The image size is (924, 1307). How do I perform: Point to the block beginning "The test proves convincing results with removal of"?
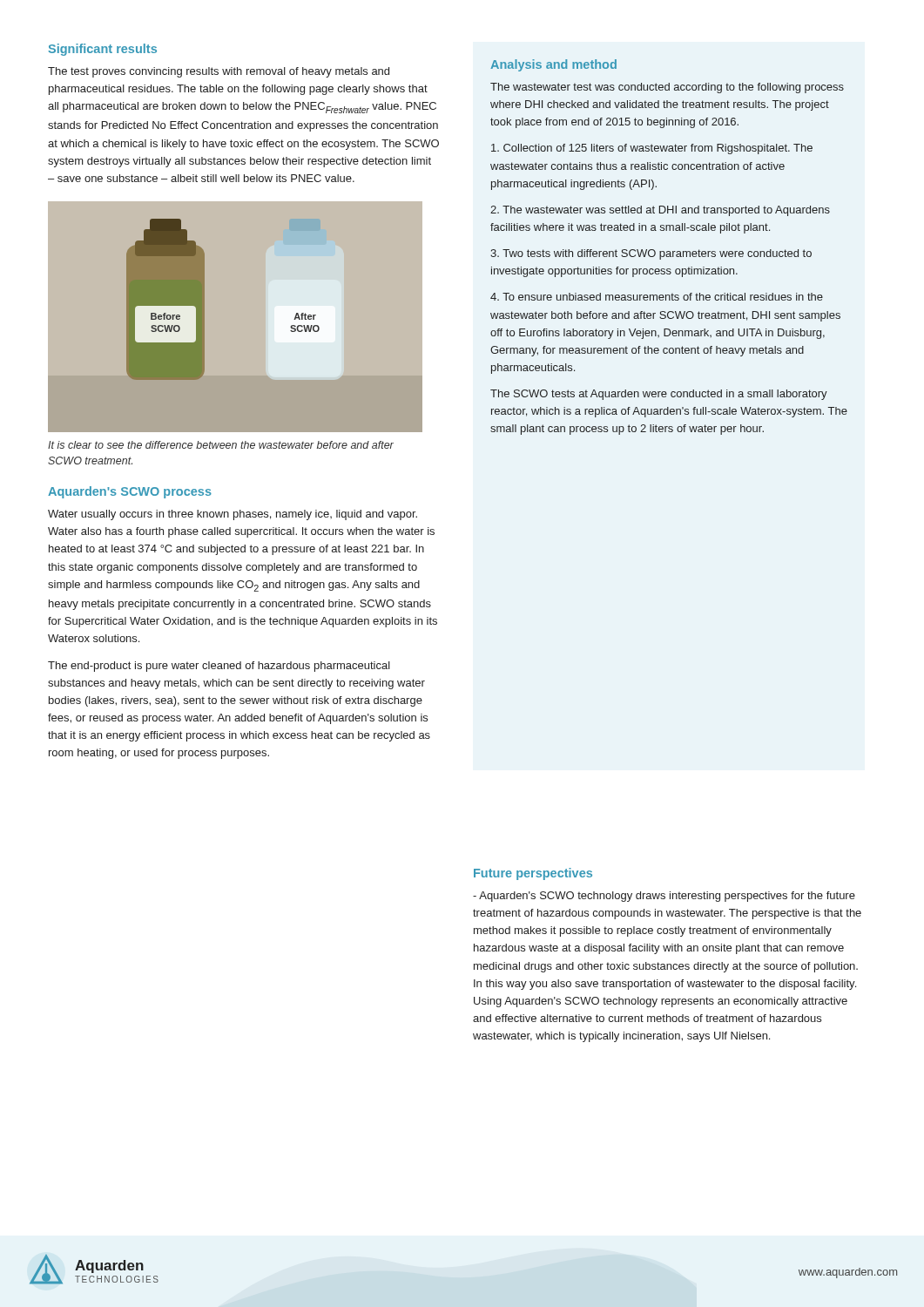tap(244, 124)
